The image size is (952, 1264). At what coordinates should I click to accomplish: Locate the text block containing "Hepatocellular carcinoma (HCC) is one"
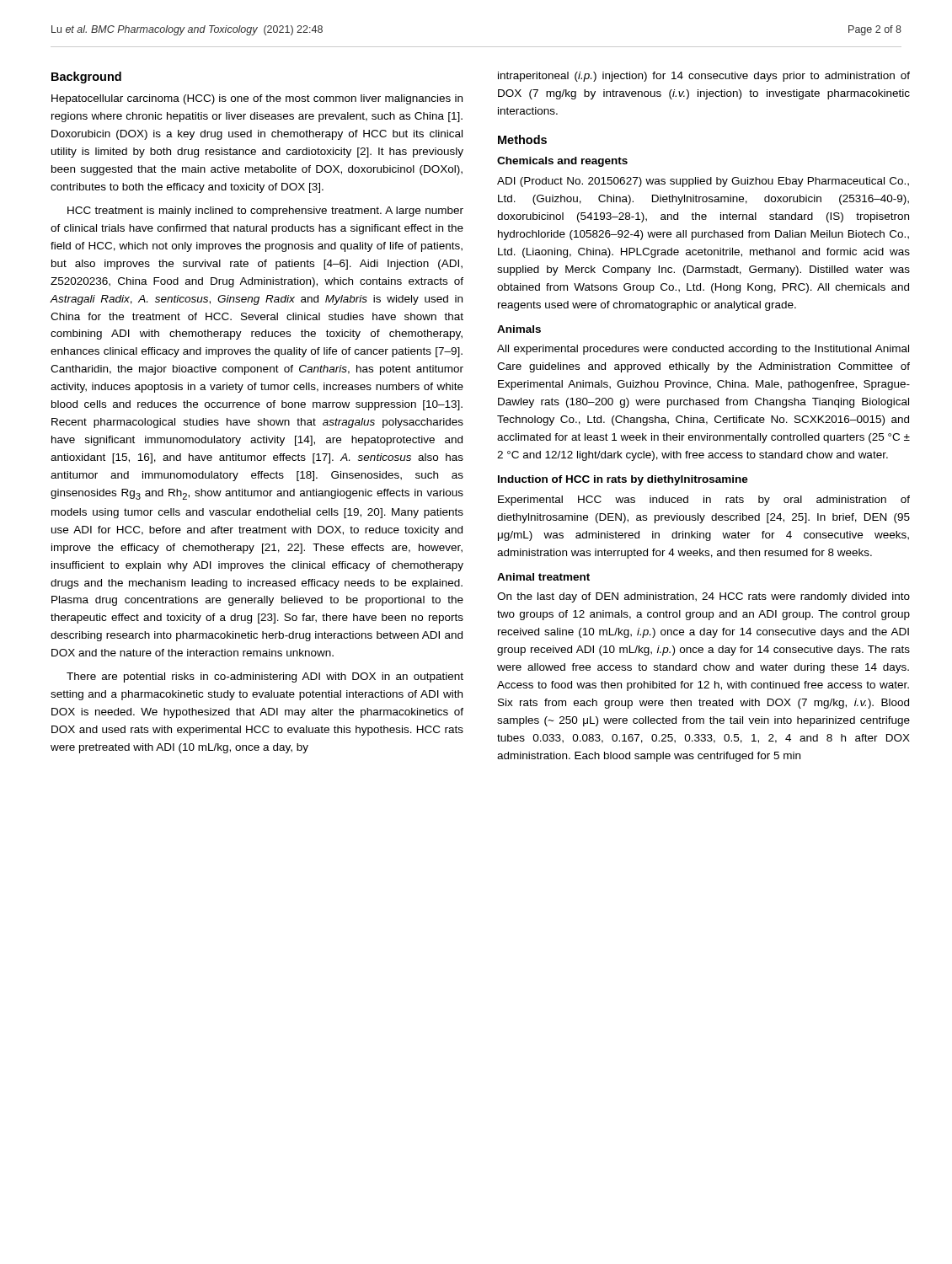point(257,143)
